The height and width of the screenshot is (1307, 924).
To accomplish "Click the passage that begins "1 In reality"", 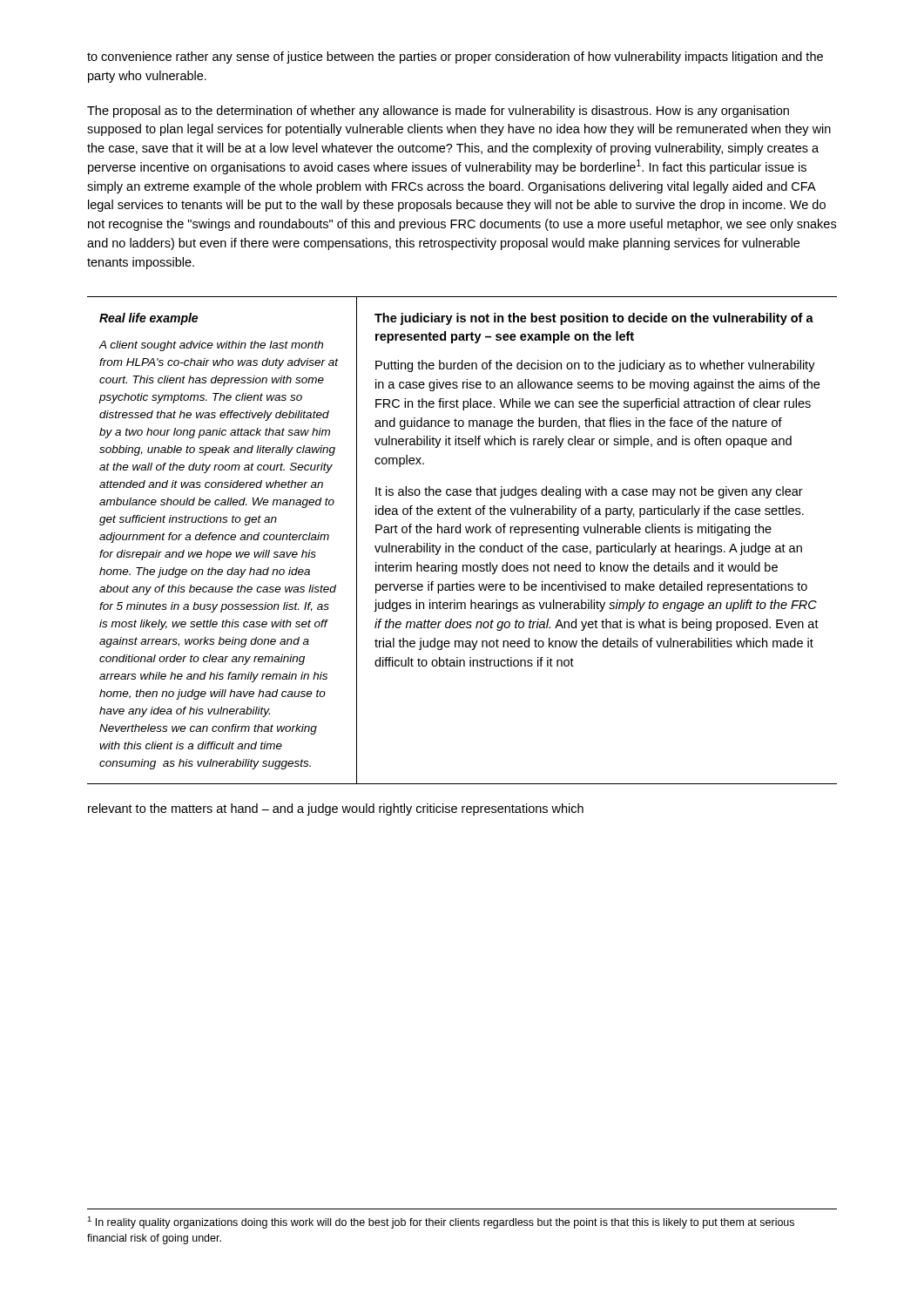I will point(441,1229).
